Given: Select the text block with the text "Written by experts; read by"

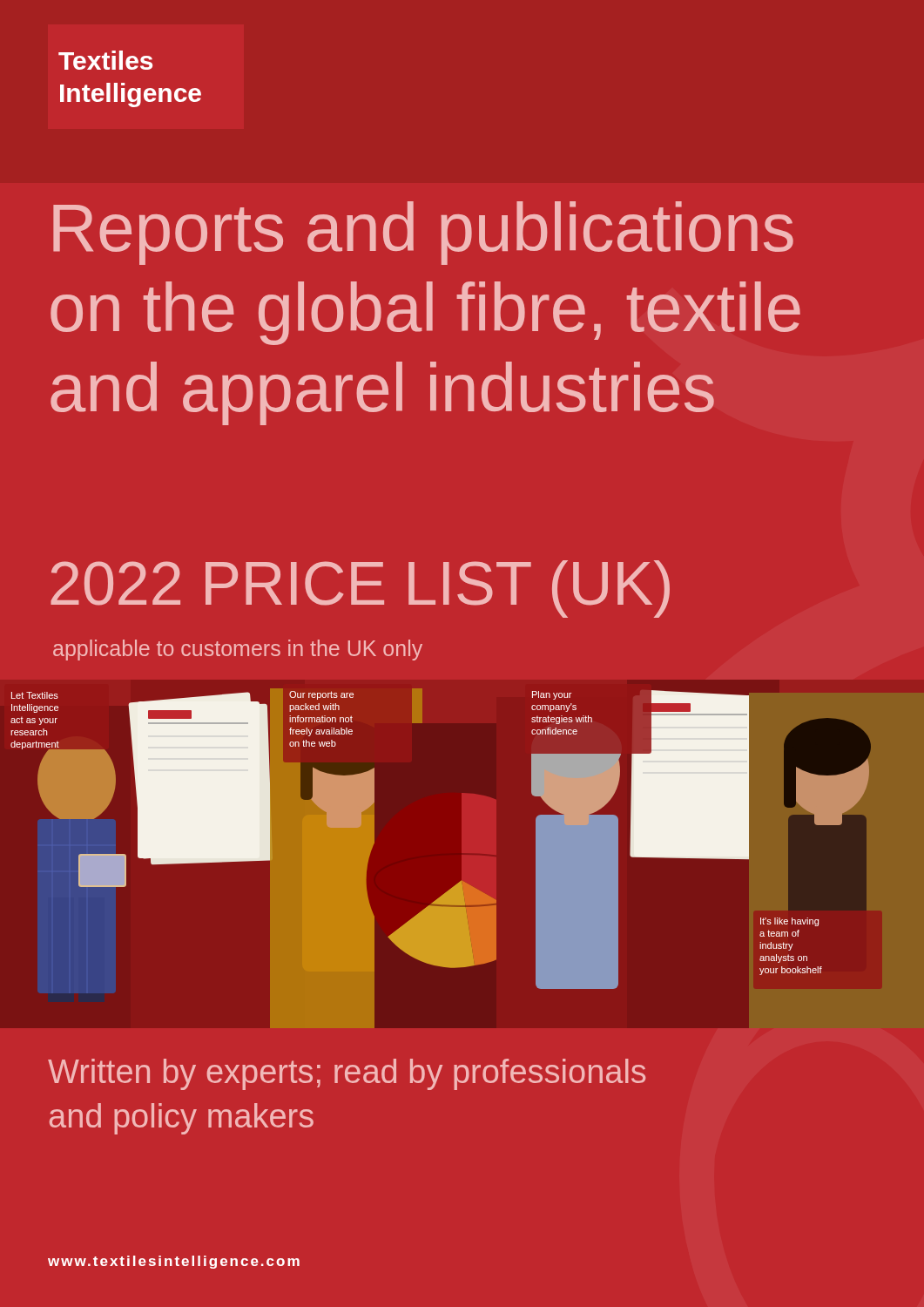Looking at the screenshot, I should 347,1094.
